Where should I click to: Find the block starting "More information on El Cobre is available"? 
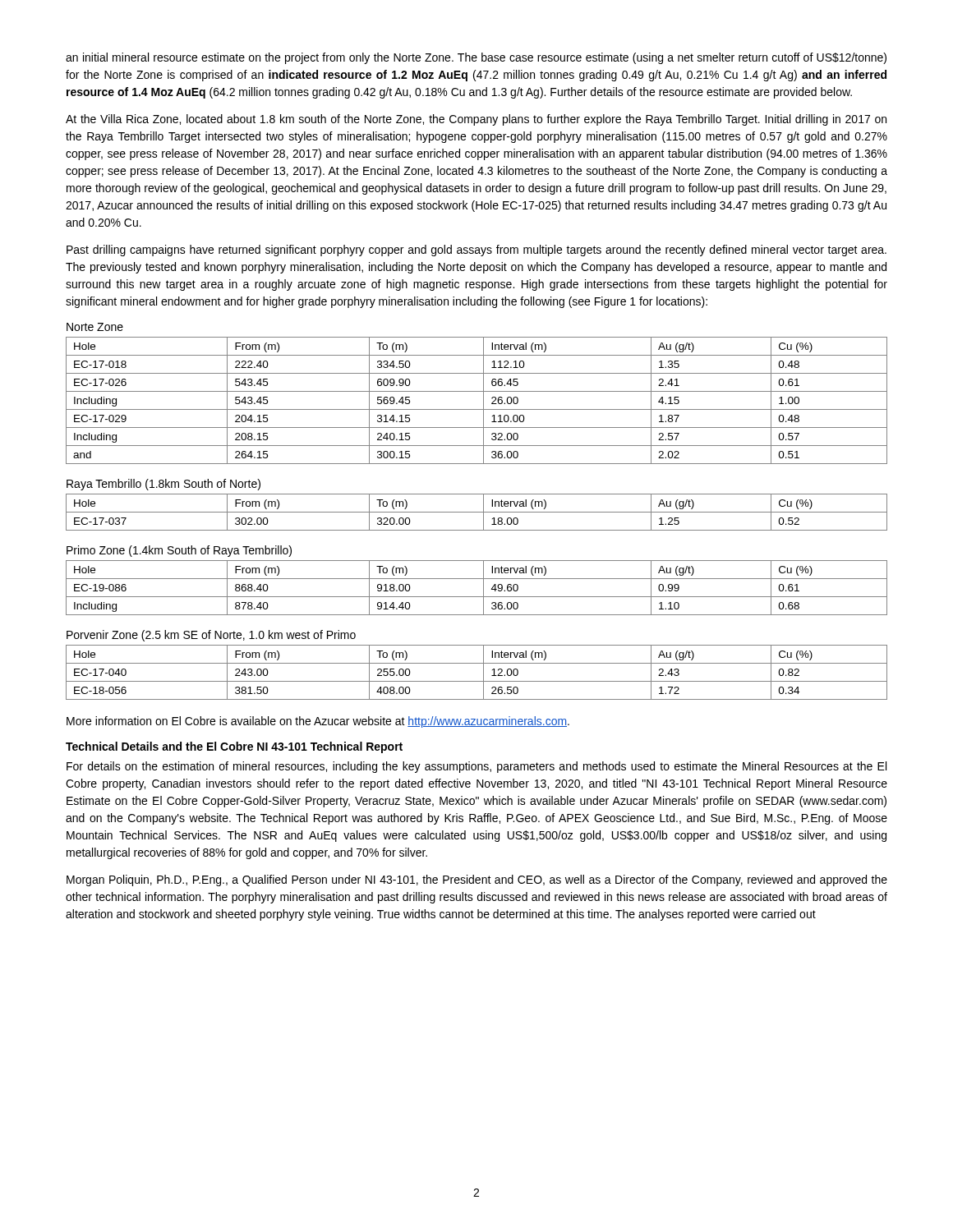pyautogui.click(x=476, y=722)
